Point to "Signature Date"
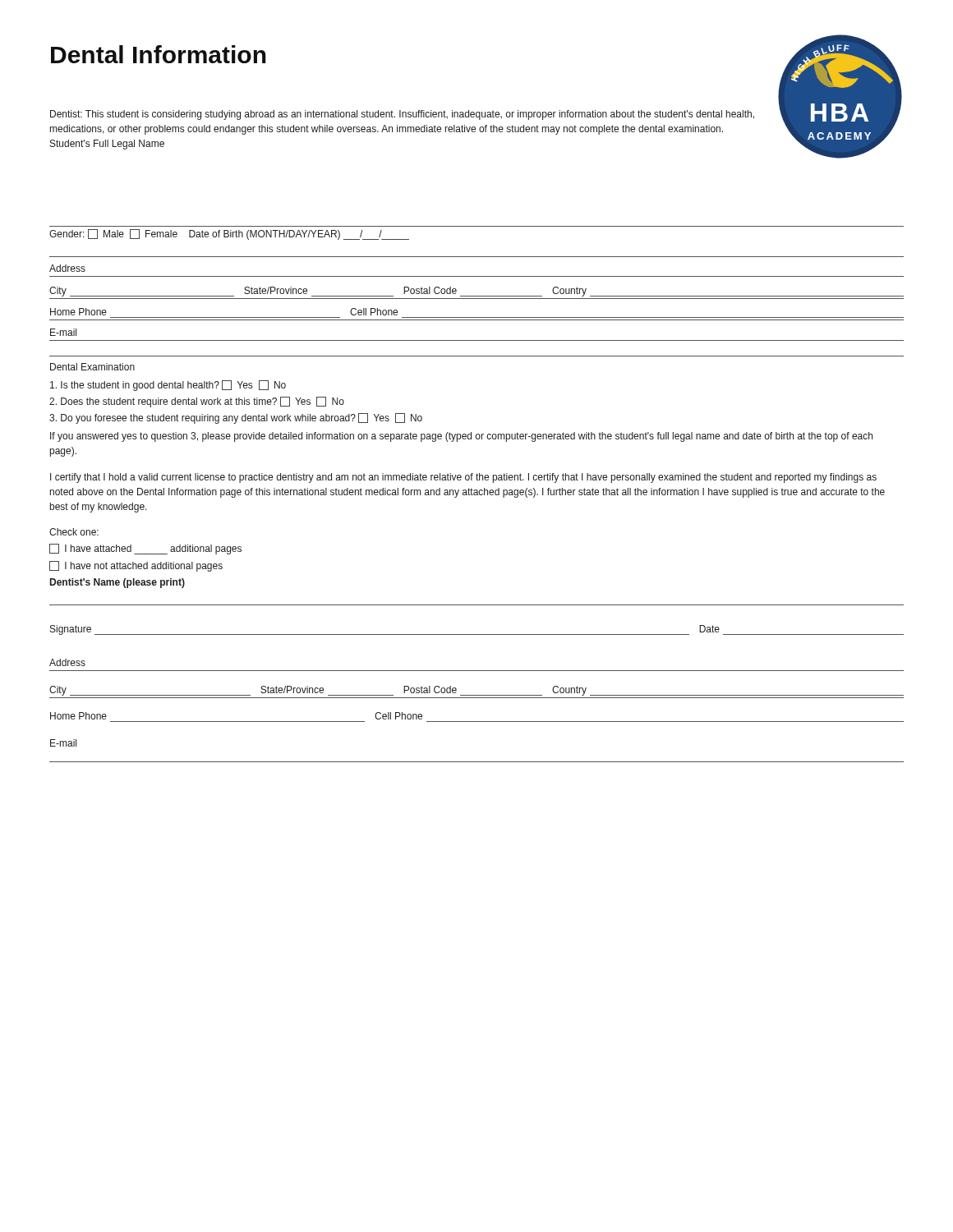The width and height of the screenshot is (953, 1232). (476, 629)
